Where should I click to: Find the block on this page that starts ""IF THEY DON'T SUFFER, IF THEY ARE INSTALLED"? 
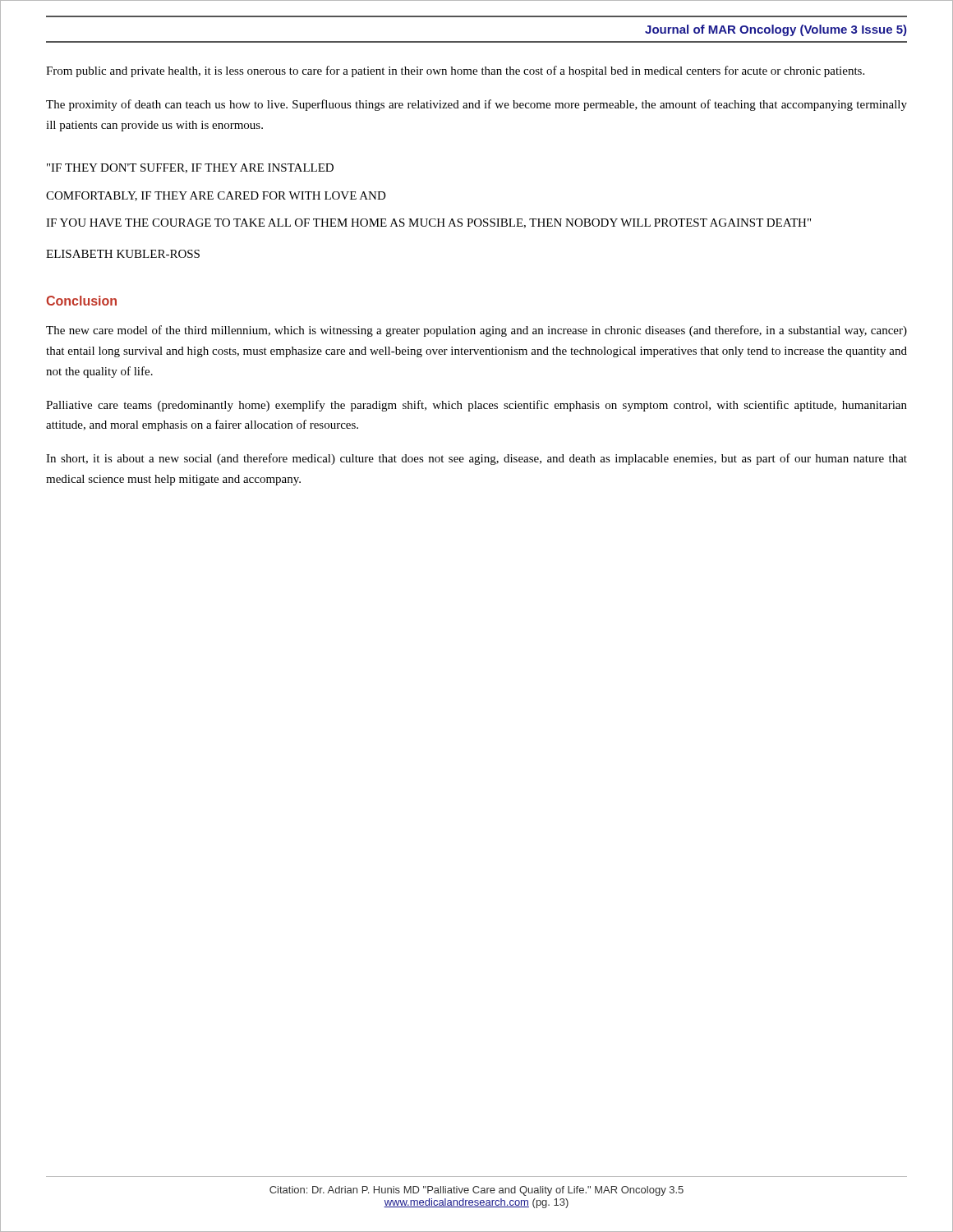pos(476,211)
